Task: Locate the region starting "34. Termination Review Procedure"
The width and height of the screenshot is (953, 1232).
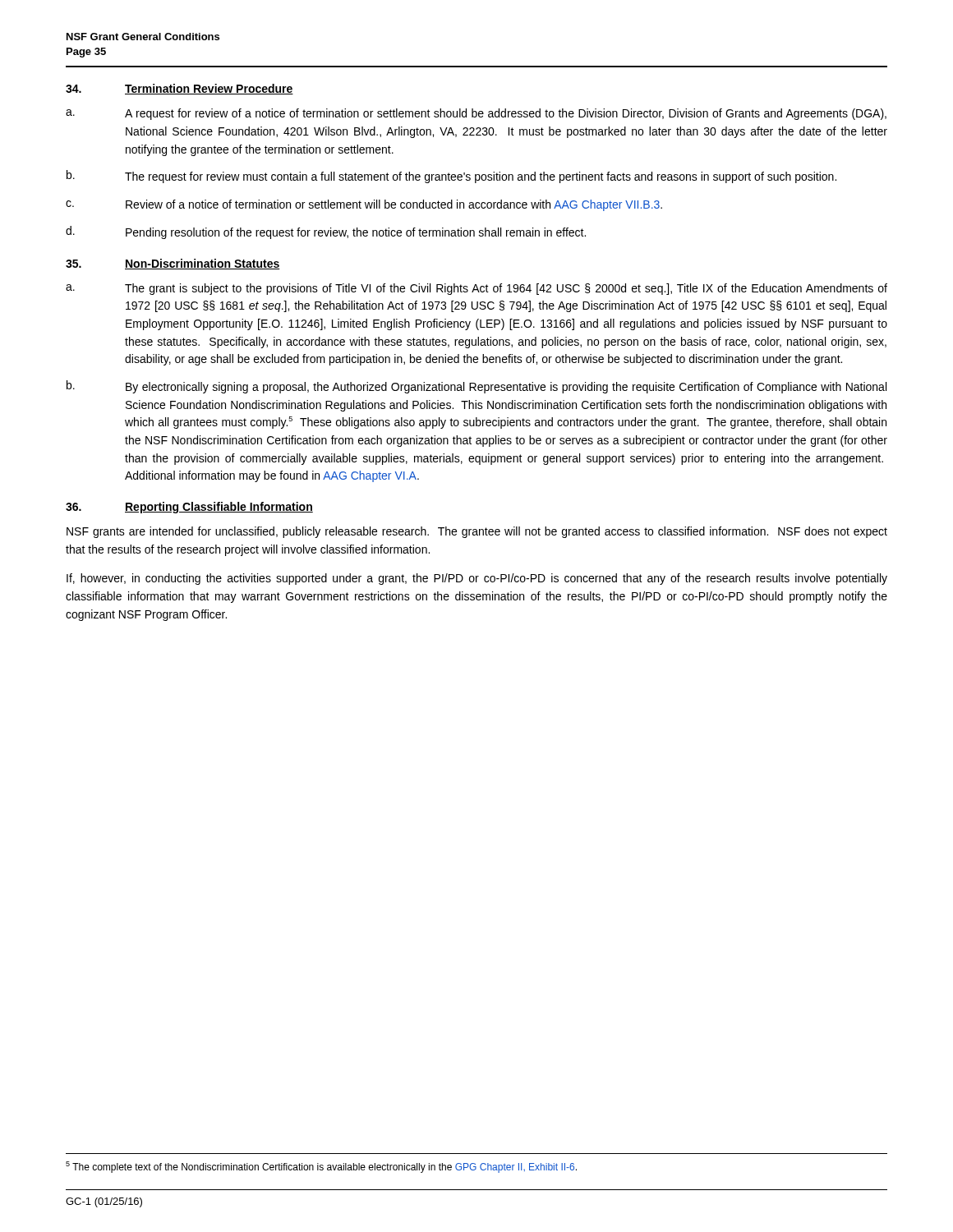Action: 179,89
